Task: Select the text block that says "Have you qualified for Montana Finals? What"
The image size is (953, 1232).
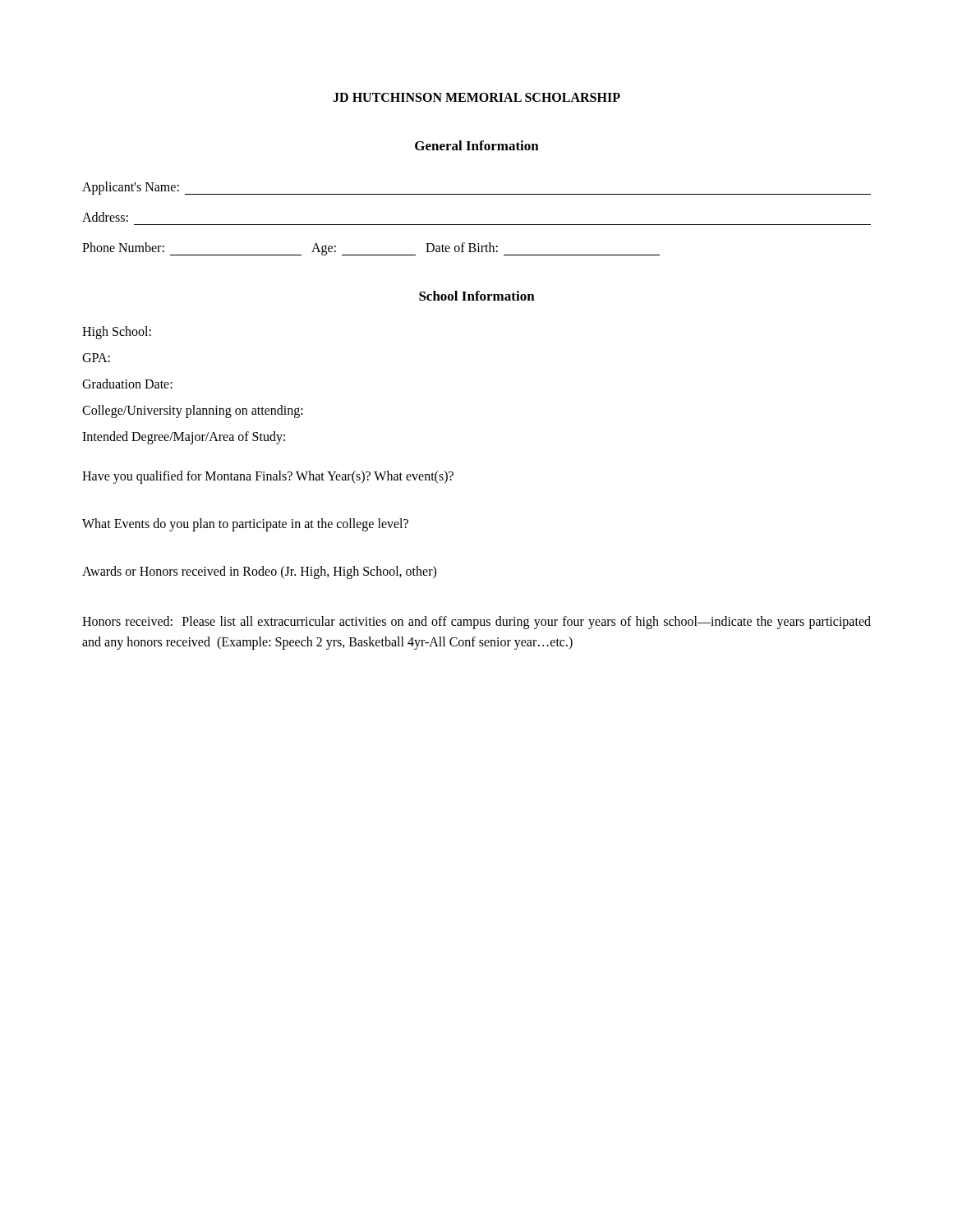Action: tap(268, 476)
